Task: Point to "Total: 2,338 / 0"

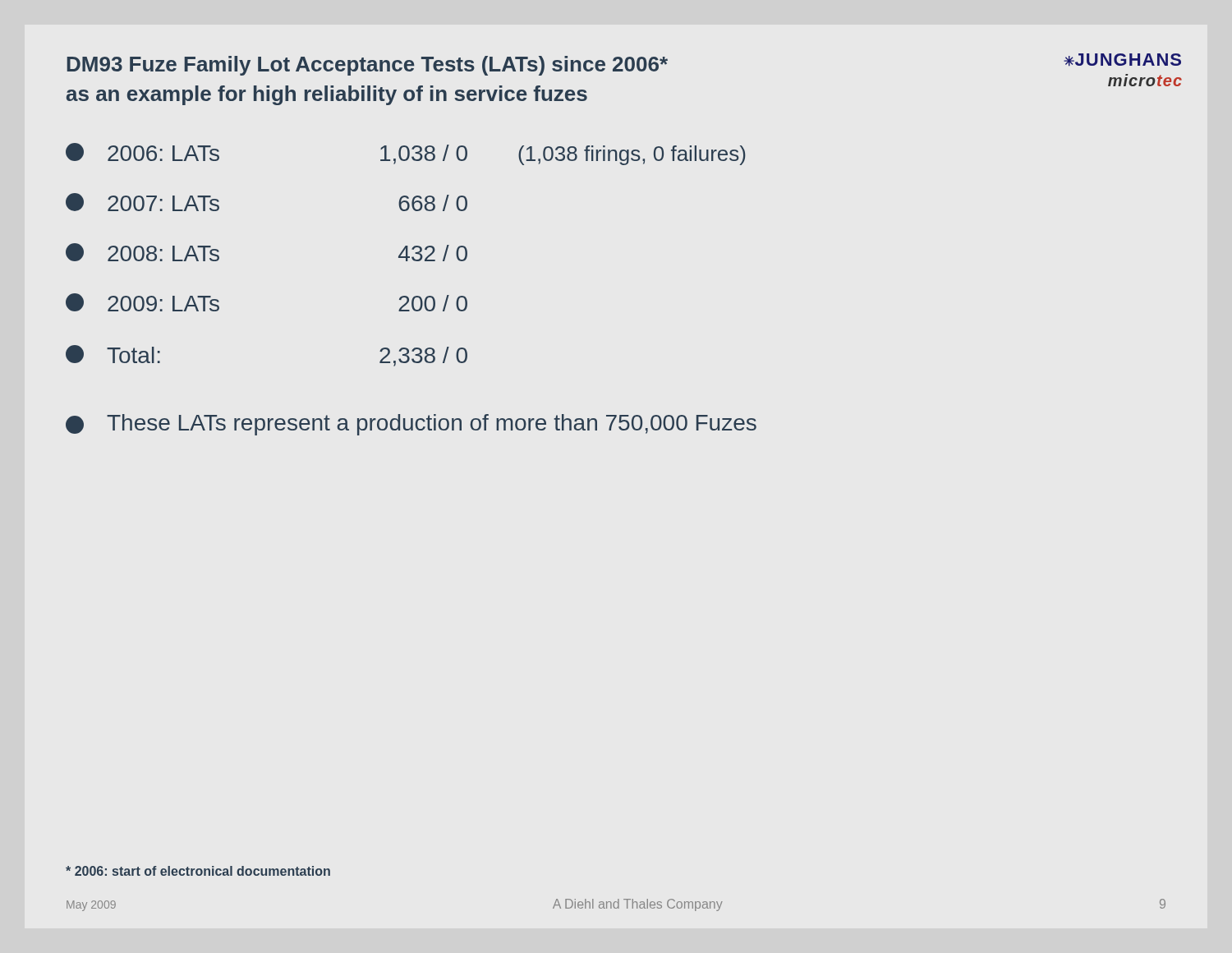Action: click(x=134, y=355)
